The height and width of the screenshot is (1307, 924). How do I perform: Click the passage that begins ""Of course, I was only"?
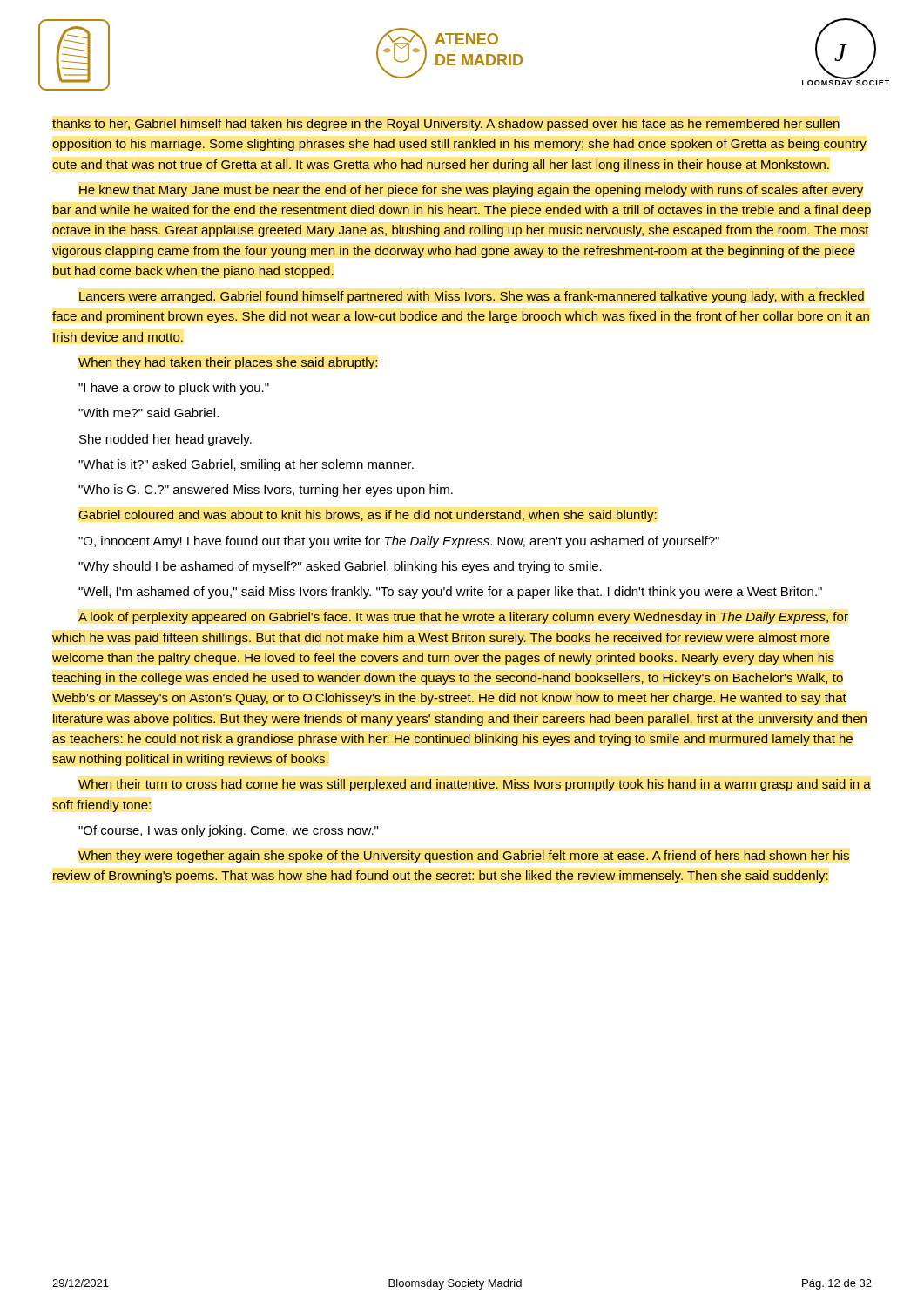(x=228, y=831)
